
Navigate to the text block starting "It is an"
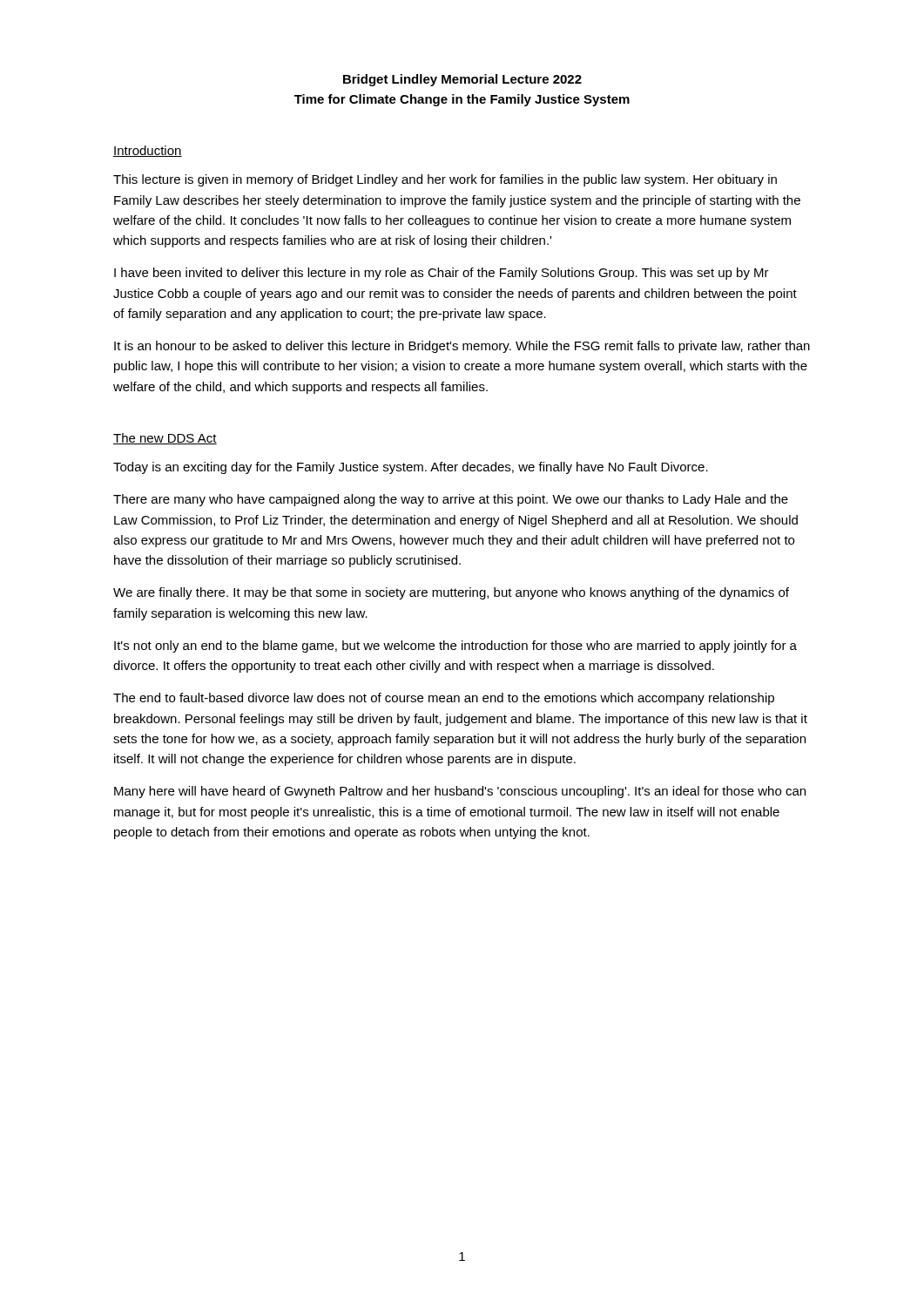click(462, 366)
